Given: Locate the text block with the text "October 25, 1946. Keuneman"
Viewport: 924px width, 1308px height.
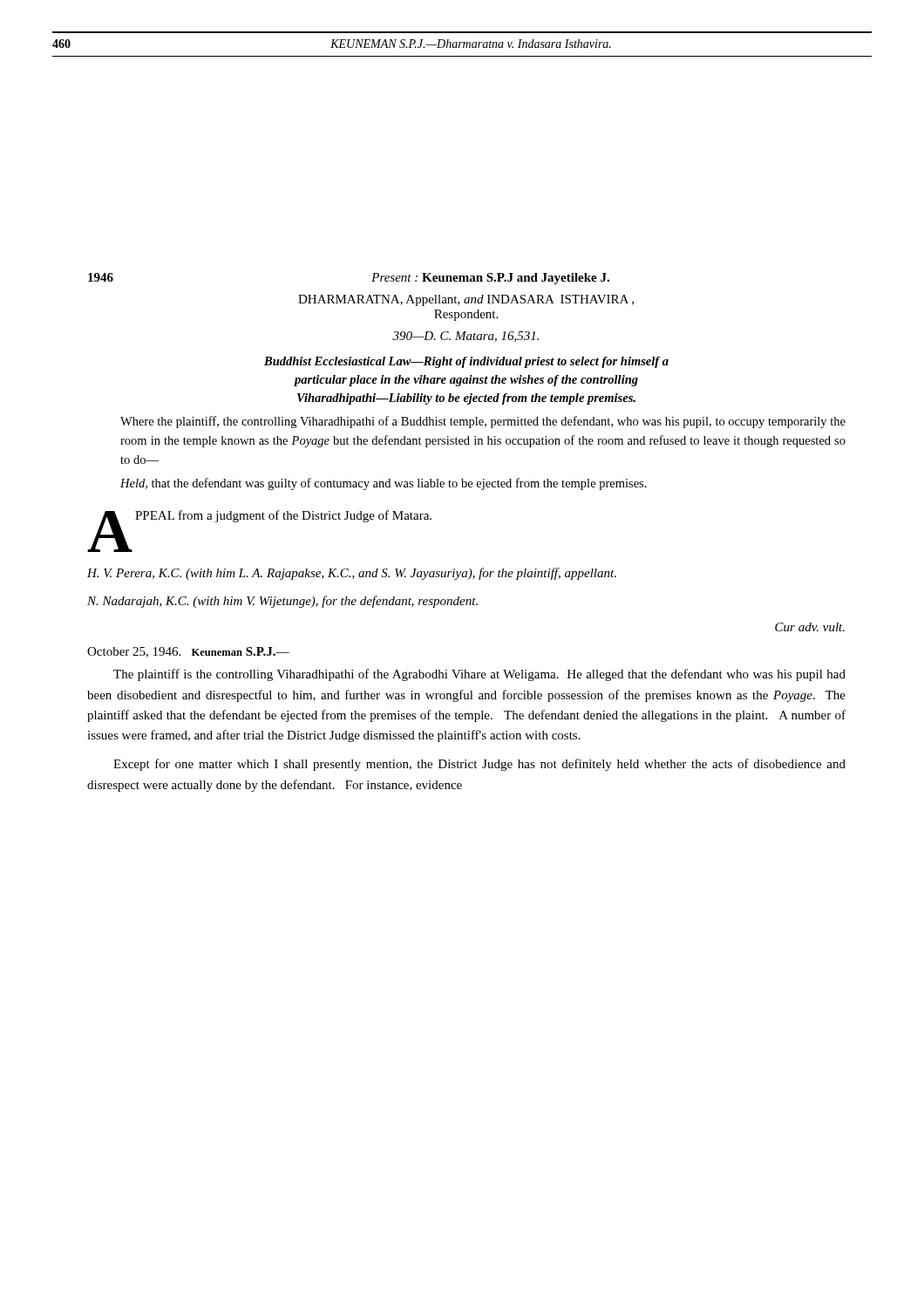Looking at the screenshot, I should tap(188, 651).
